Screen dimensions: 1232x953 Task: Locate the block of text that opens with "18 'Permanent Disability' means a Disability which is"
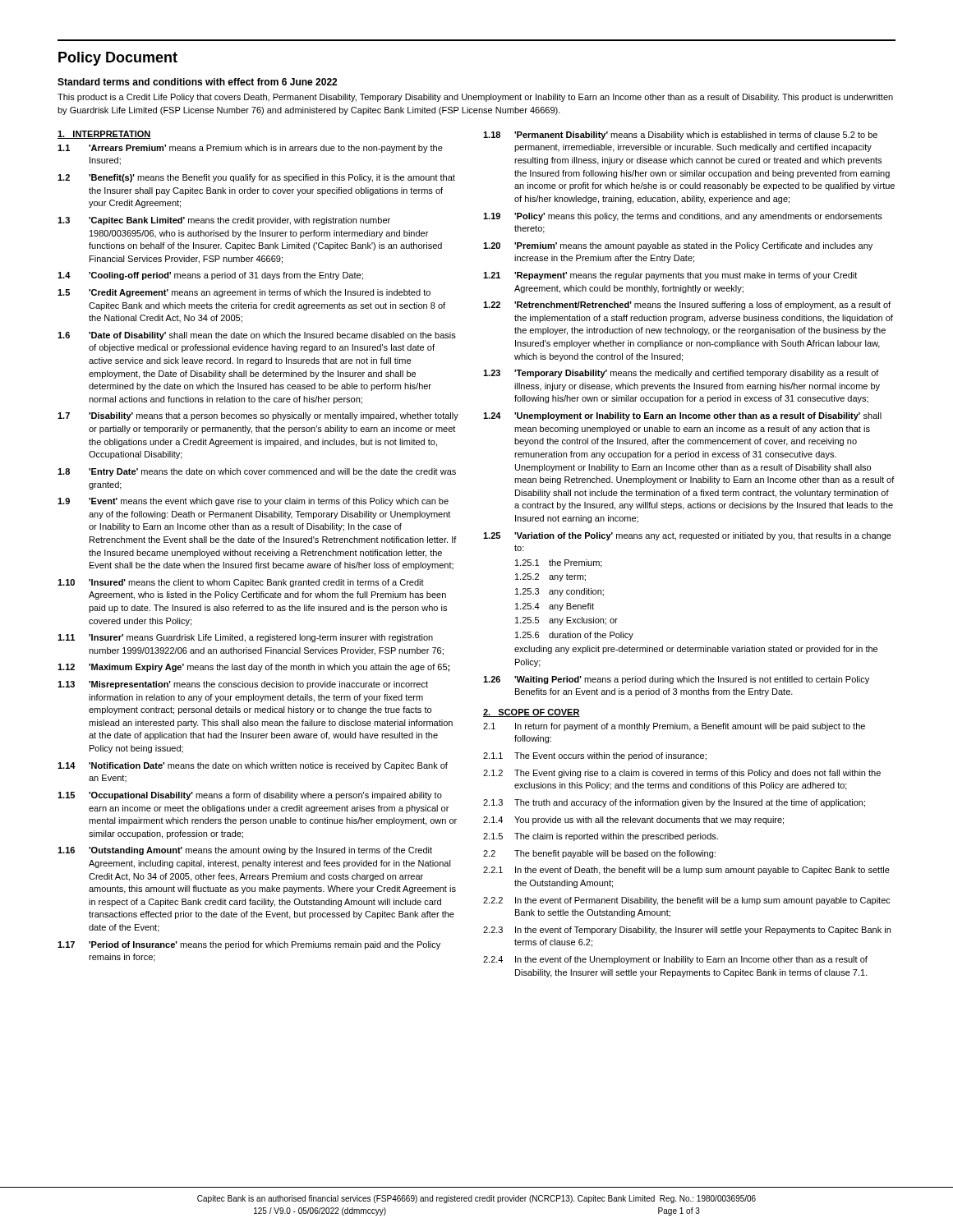click(689, 167)
